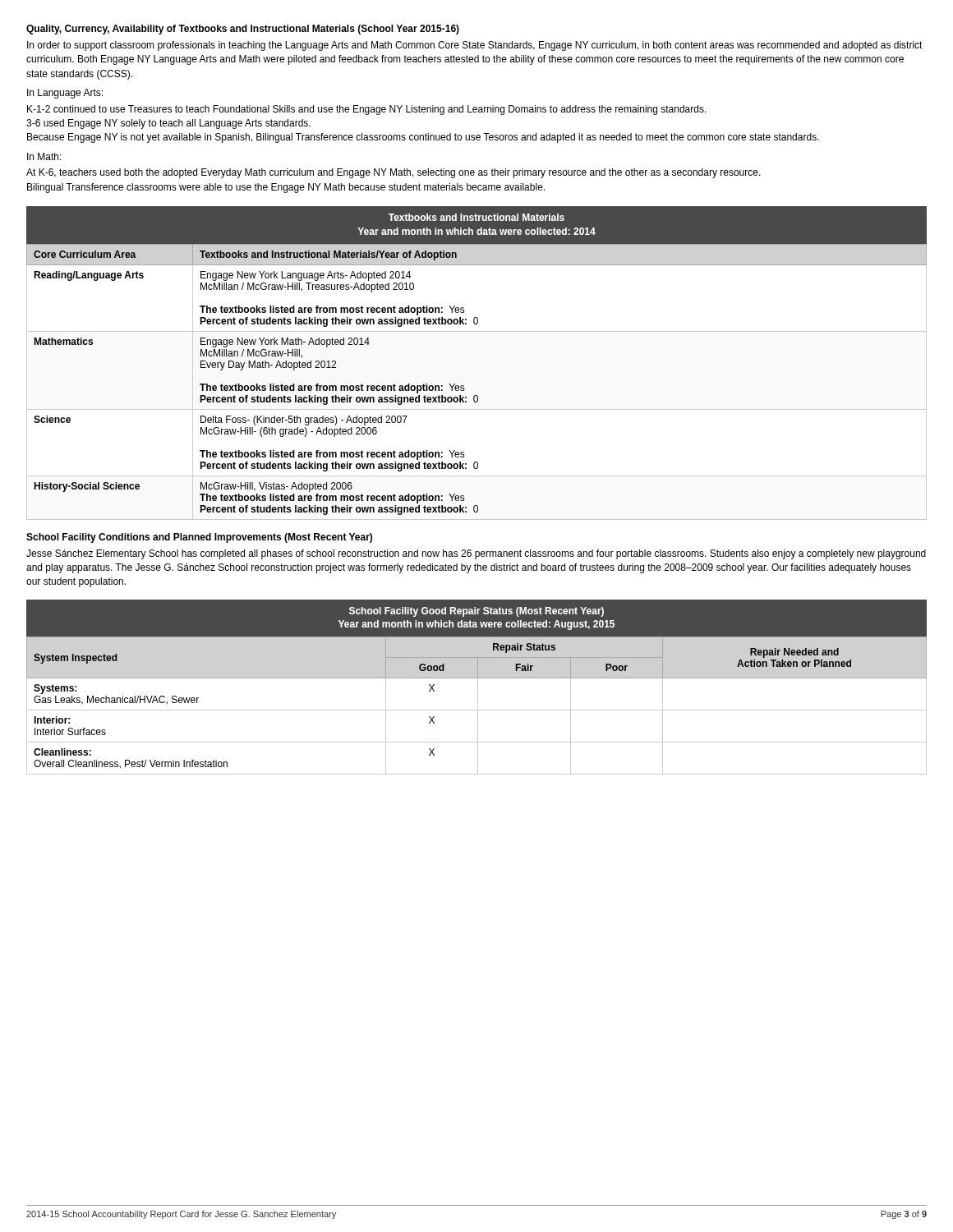Image resolution: width=953 pixels, height=1232 pixels.
Task: Find the text starting "Jesse Sánchez Elementary School has completed all phases"
Action: pos(476,567)
